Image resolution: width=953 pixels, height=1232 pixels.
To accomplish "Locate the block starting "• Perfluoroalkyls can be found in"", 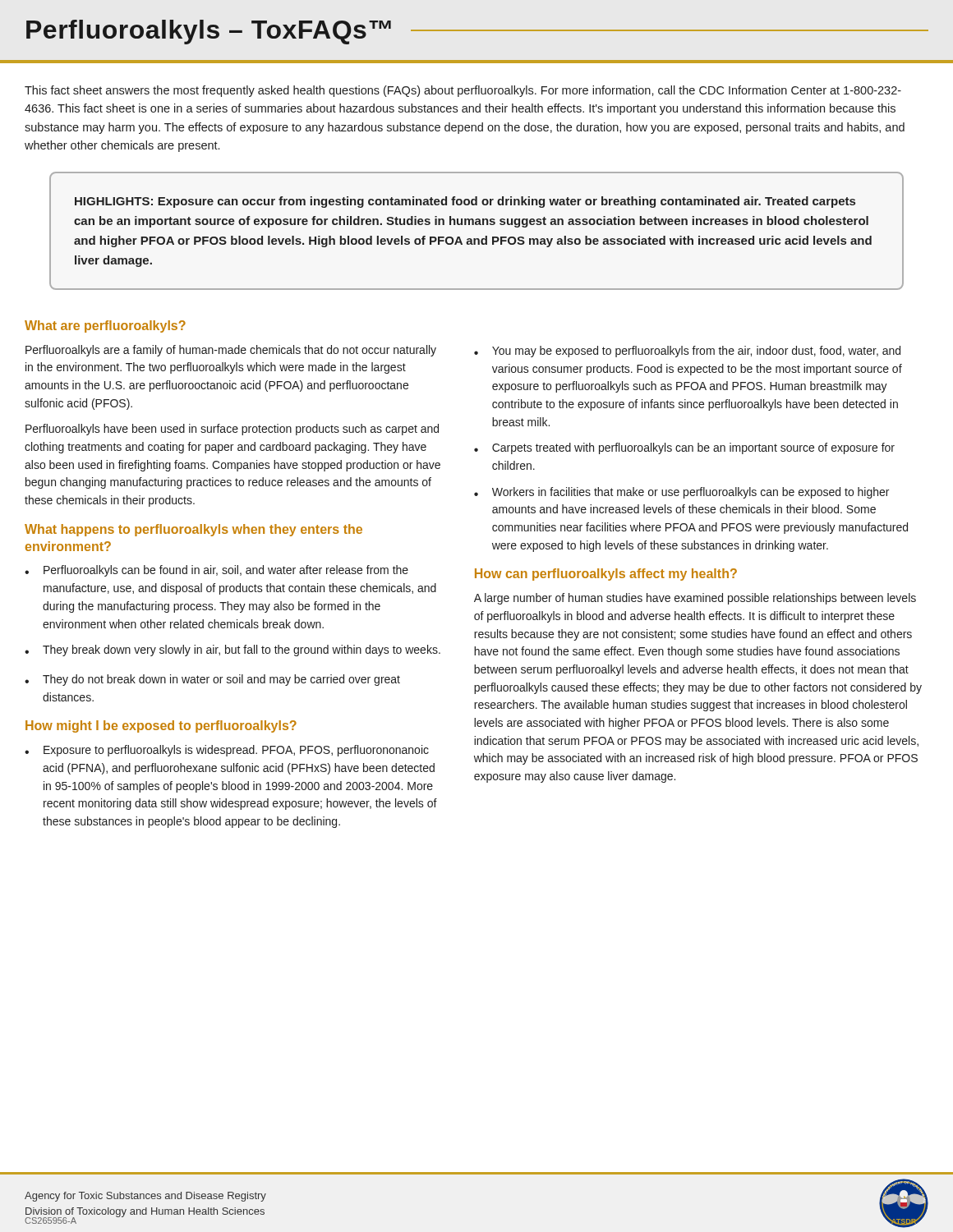I will click(x=234, y=598).
